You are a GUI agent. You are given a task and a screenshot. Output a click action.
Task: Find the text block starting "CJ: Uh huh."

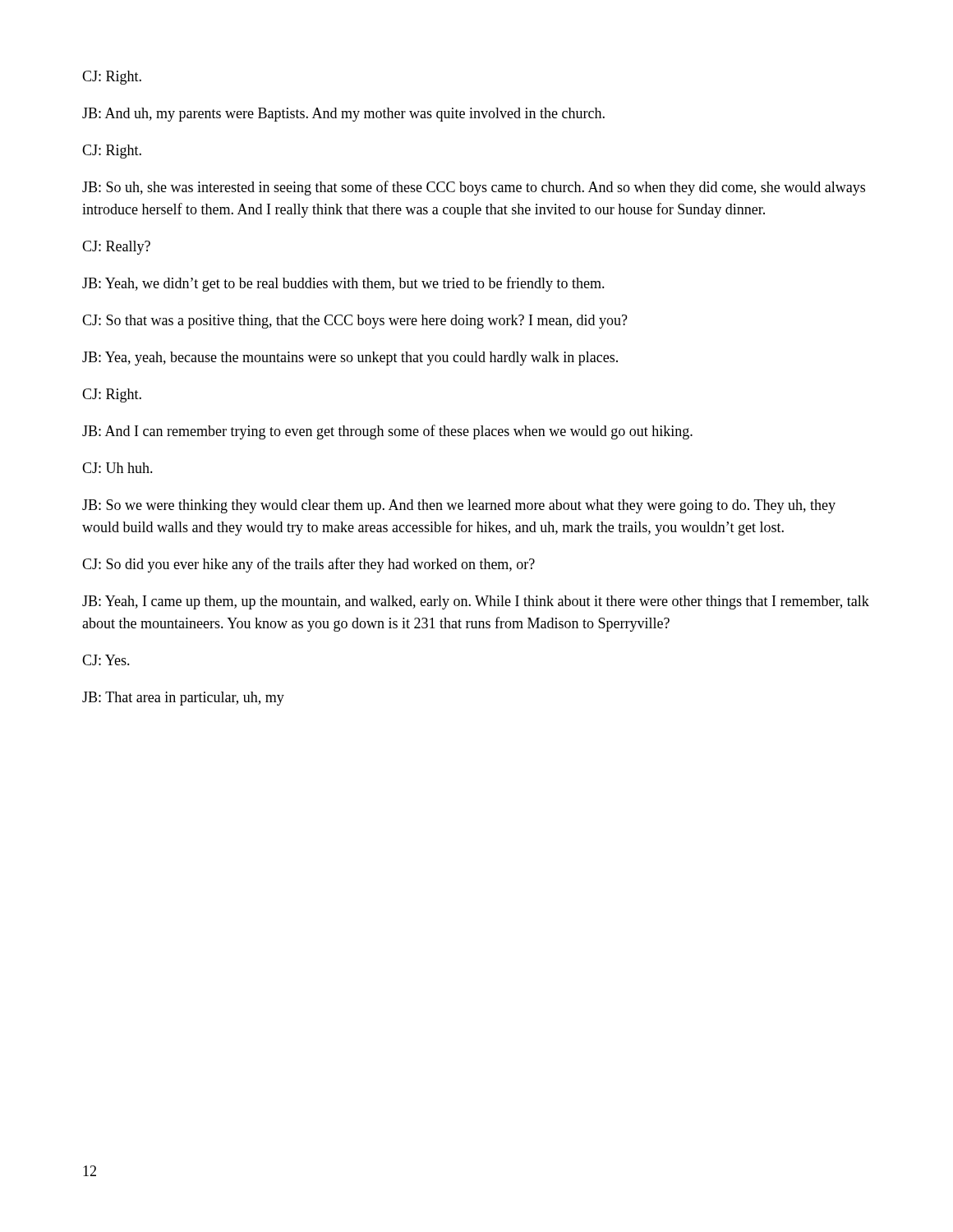click(x=118, y=468)
